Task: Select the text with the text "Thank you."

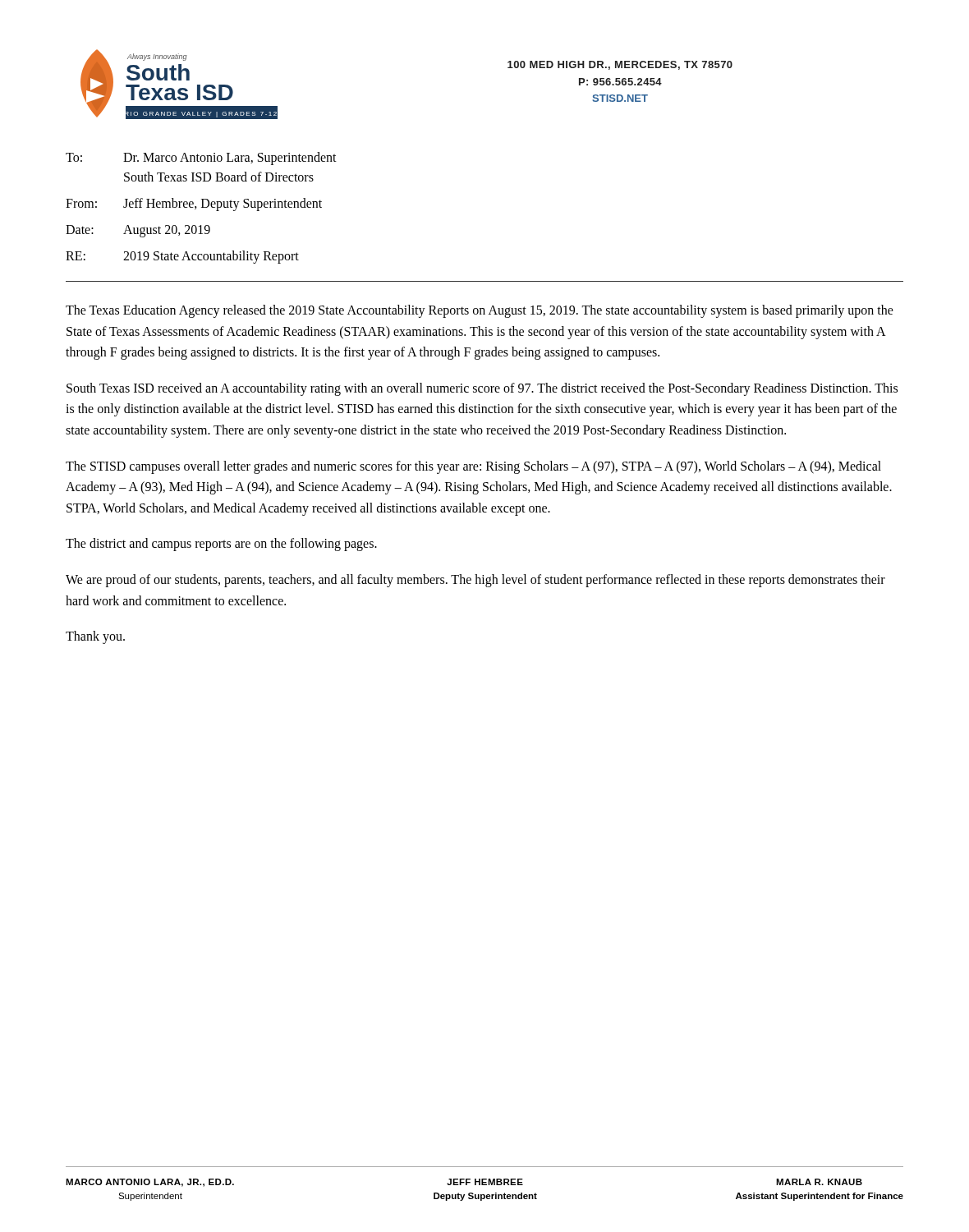Action: pos(96,636)
